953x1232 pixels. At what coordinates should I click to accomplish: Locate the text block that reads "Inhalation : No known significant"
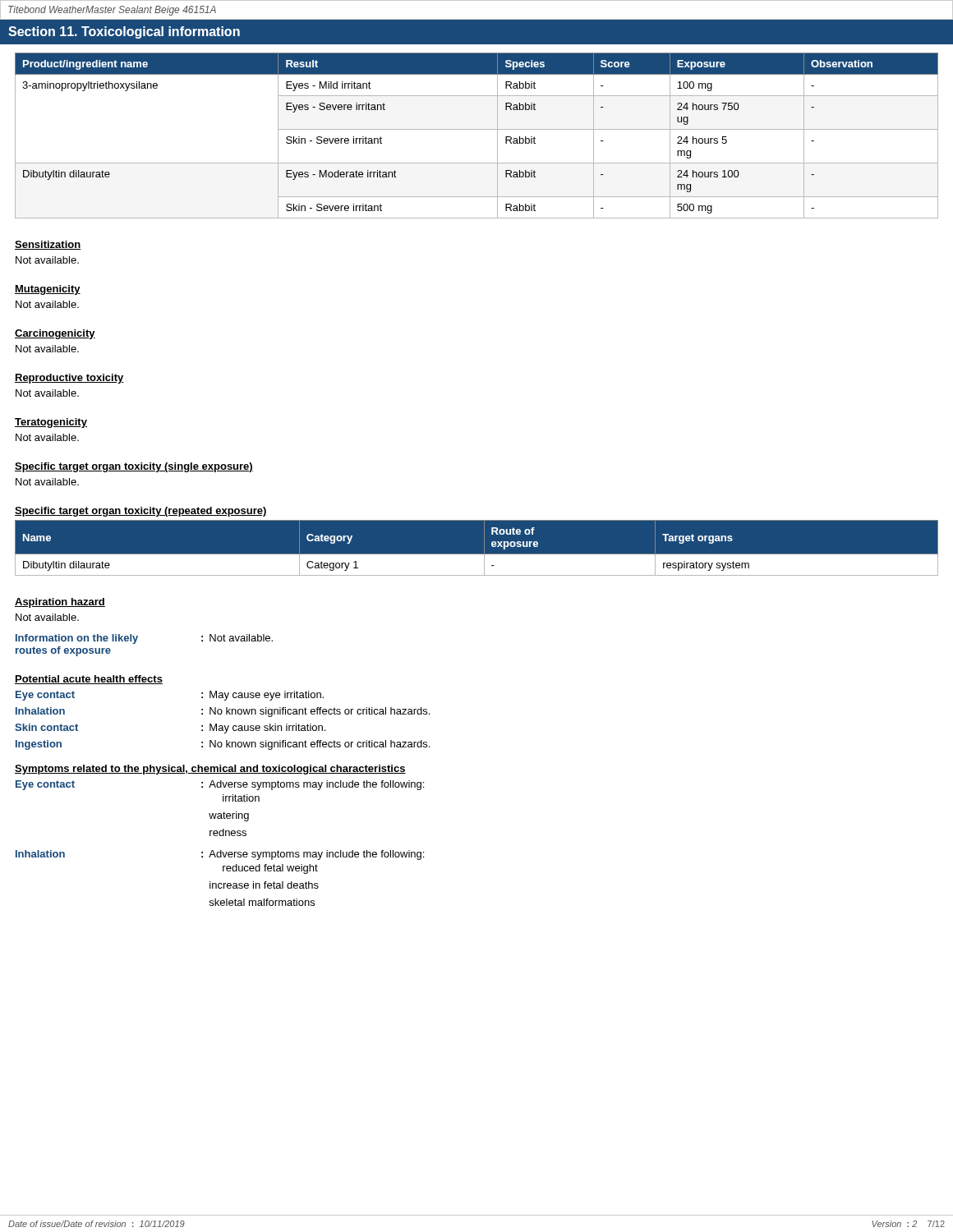tap(223, 712)
